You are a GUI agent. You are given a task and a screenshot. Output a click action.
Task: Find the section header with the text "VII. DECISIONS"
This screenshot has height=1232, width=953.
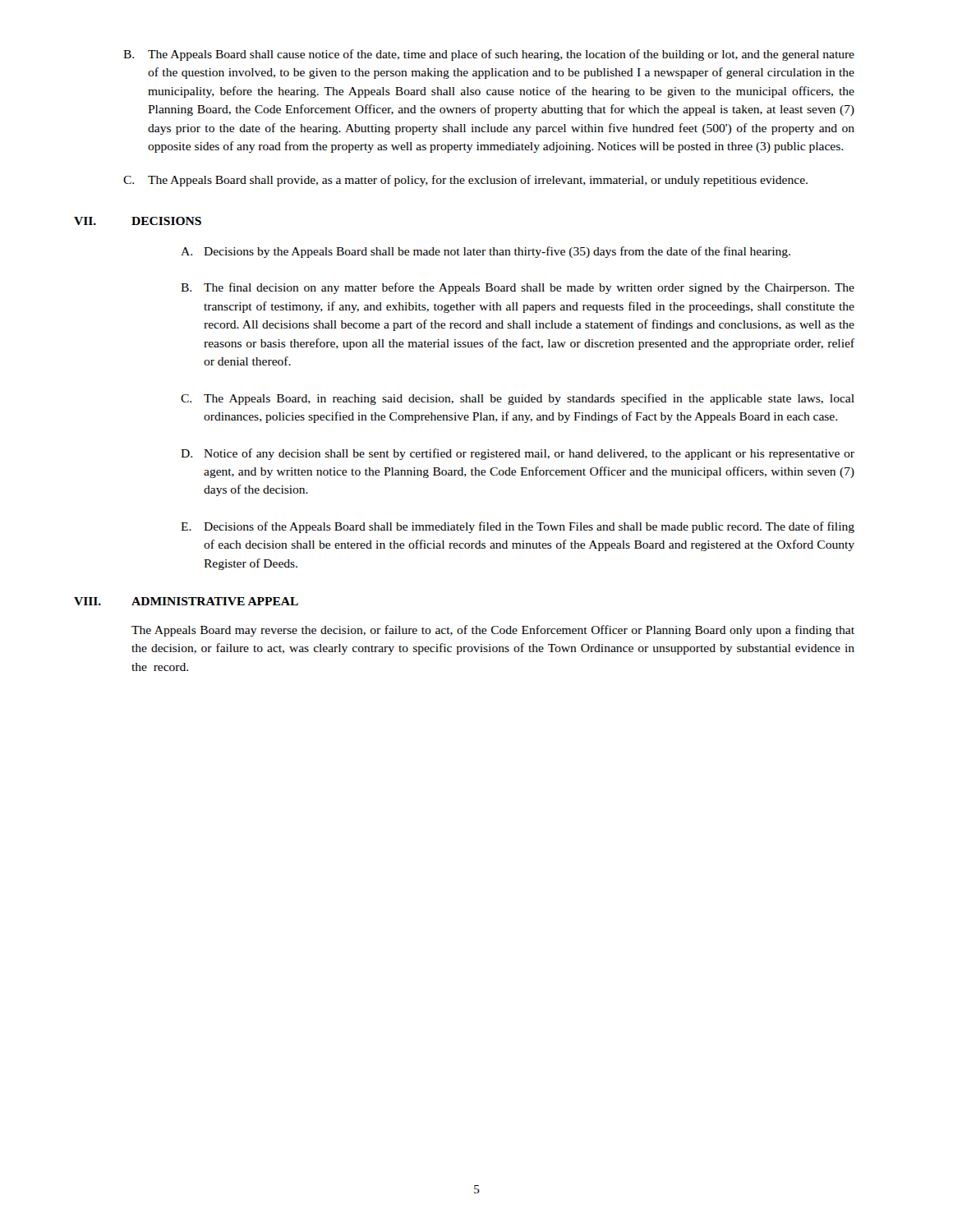(138, 221)
